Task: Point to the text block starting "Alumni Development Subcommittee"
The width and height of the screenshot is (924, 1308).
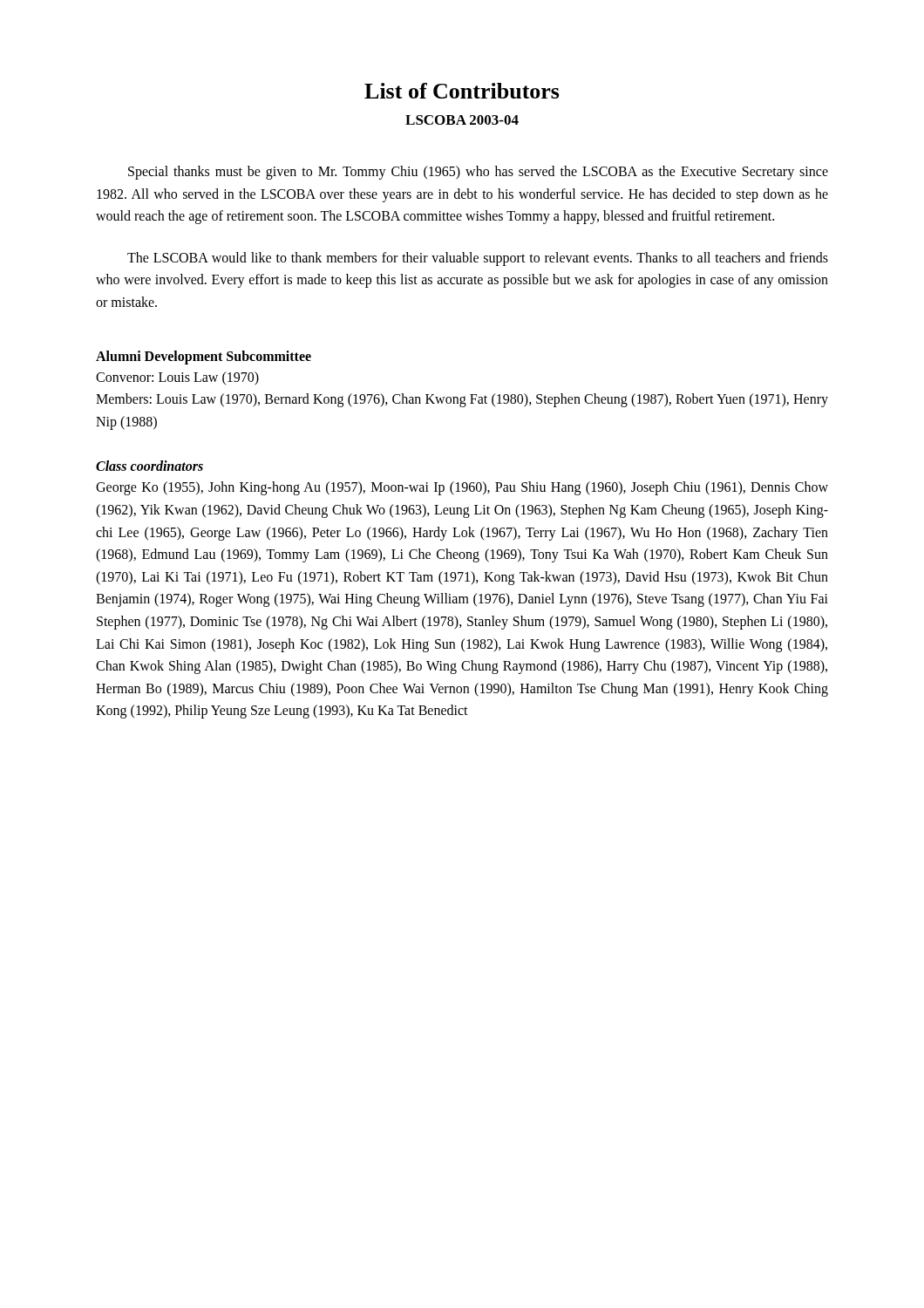Action: (x=204, y=356)
